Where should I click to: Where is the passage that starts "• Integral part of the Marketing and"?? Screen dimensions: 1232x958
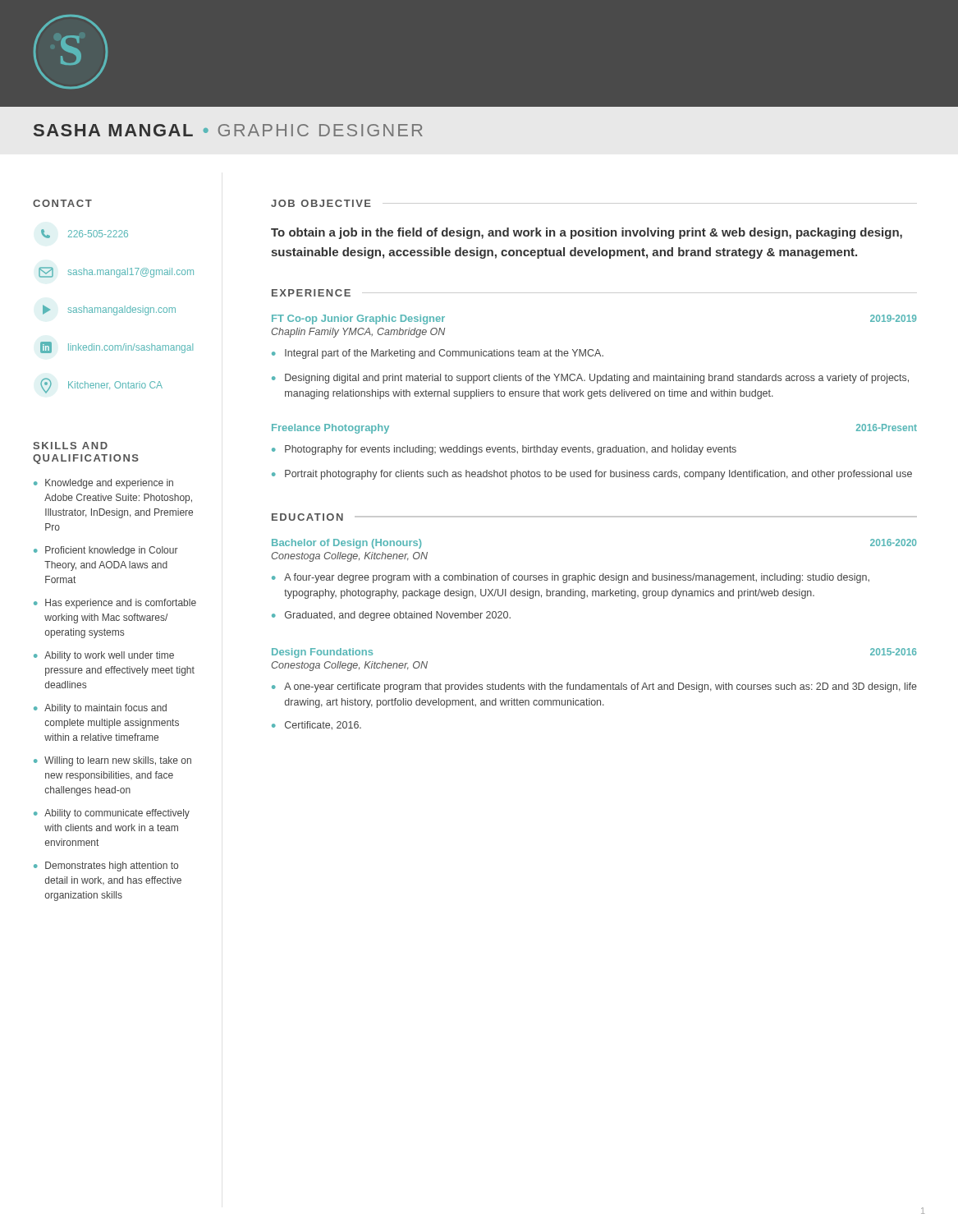pyautogui.click(x=438, y=355)
